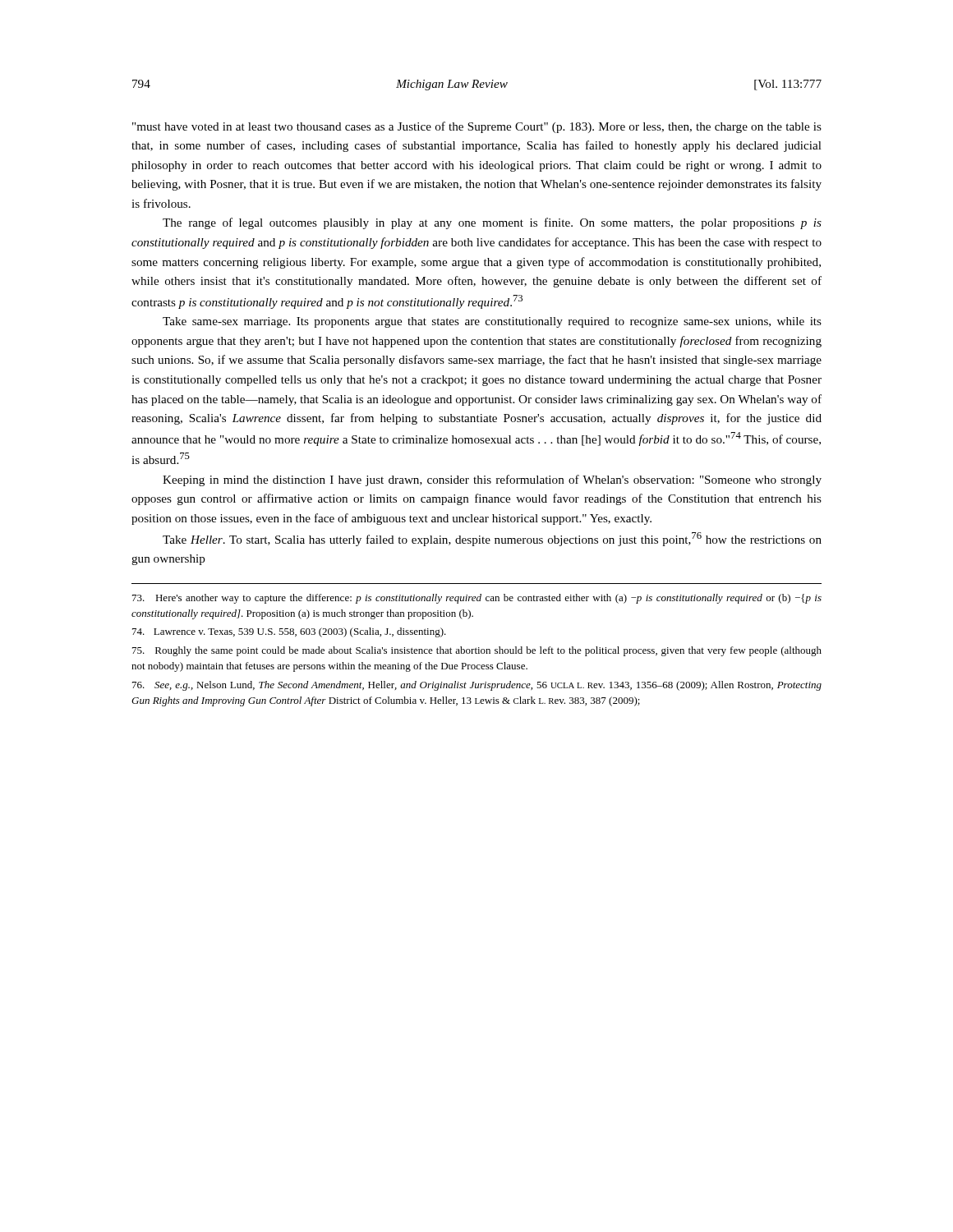Where is the passage that starts "Keeping in mind the"?
The height and width of the screenshot is (1232, 953).
coord(476,499)
